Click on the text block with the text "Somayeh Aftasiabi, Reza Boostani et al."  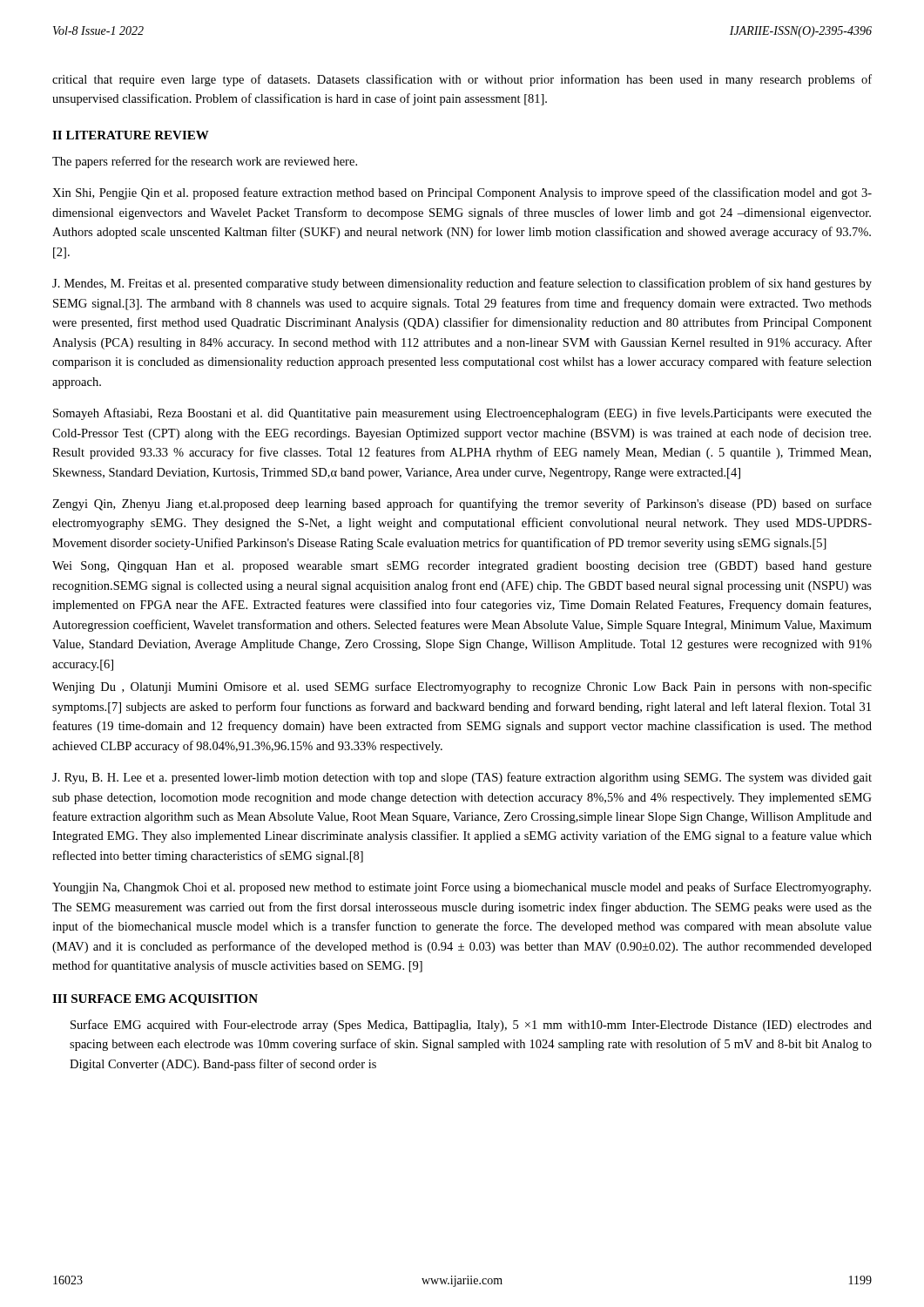(x=462, y=442)
